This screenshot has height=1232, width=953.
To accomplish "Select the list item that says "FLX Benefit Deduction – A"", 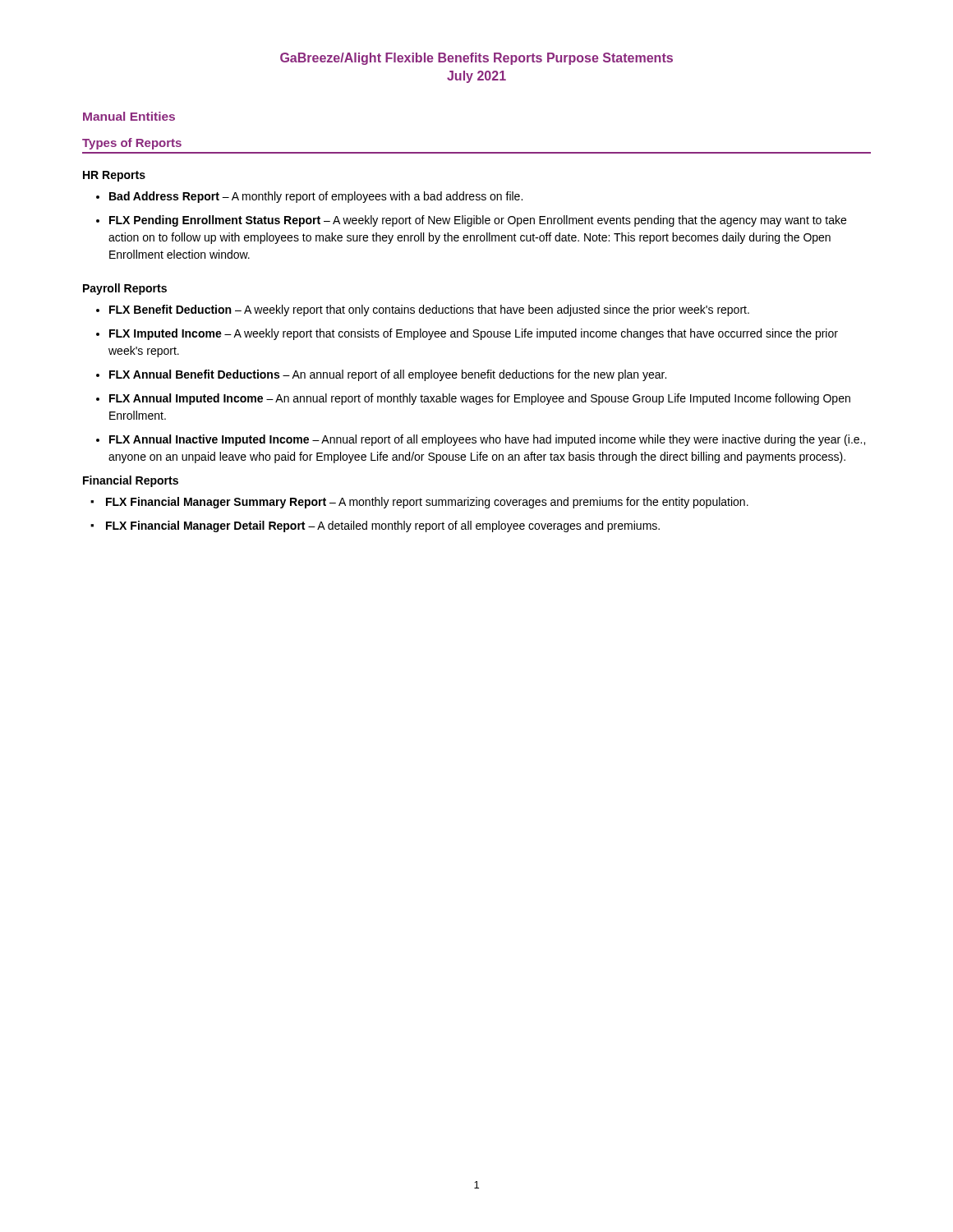I will tap(429, 309).
